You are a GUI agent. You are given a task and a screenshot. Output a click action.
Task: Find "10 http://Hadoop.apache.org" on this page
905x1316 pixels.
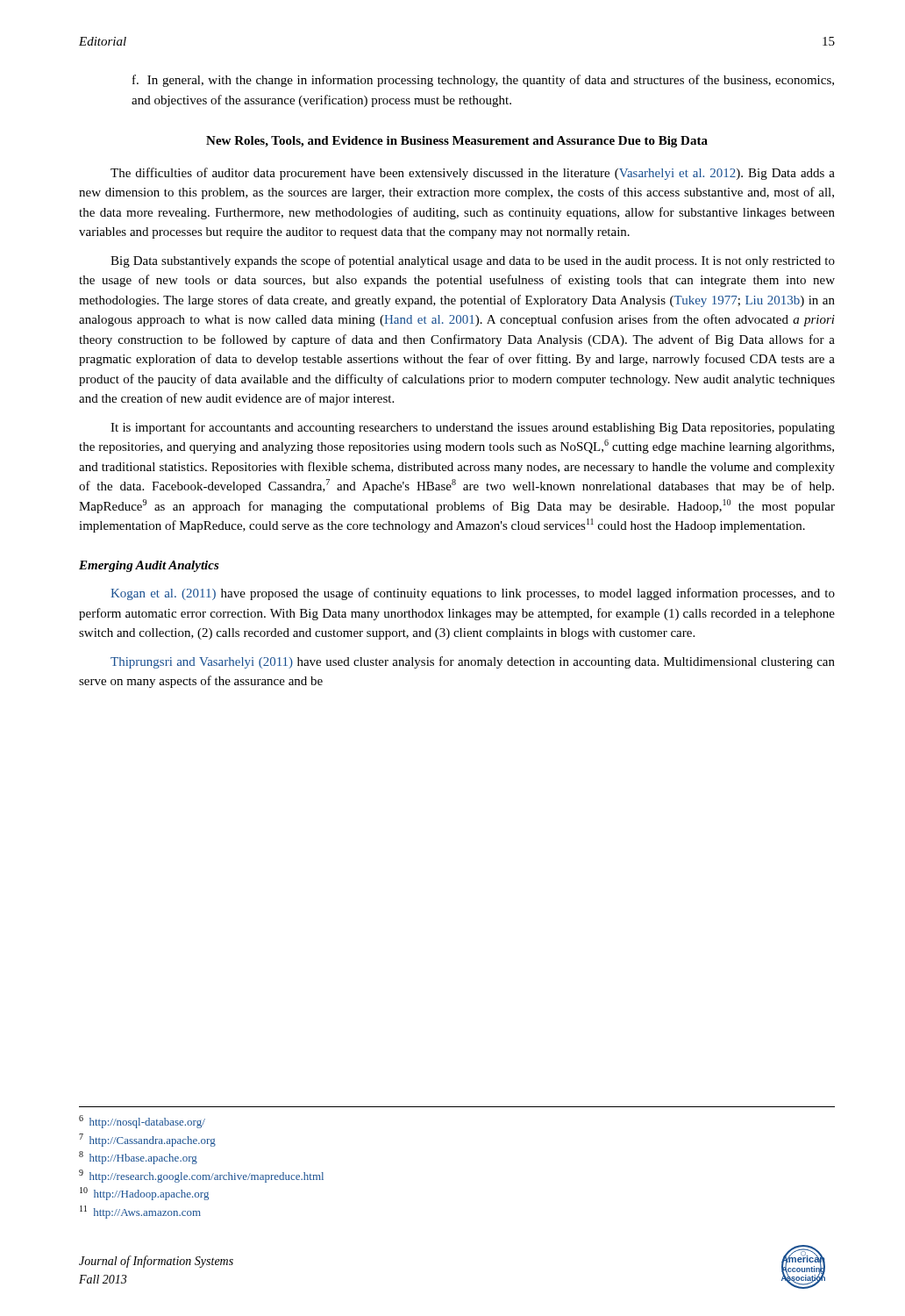coord(144,1193)
